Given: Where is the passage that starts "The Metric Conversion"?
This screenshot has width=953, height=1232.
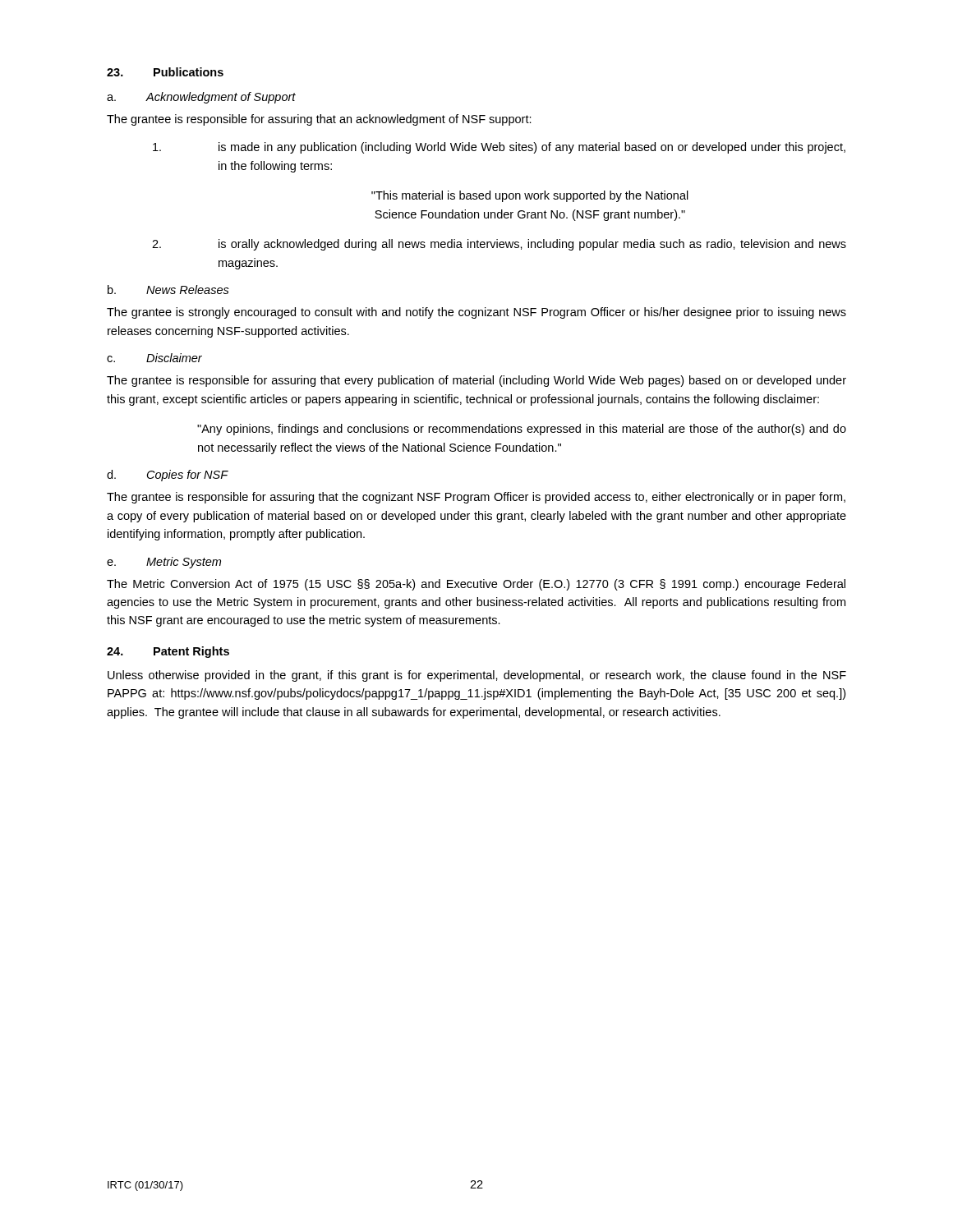Looking at the screenshot, I should pos(476,602).
